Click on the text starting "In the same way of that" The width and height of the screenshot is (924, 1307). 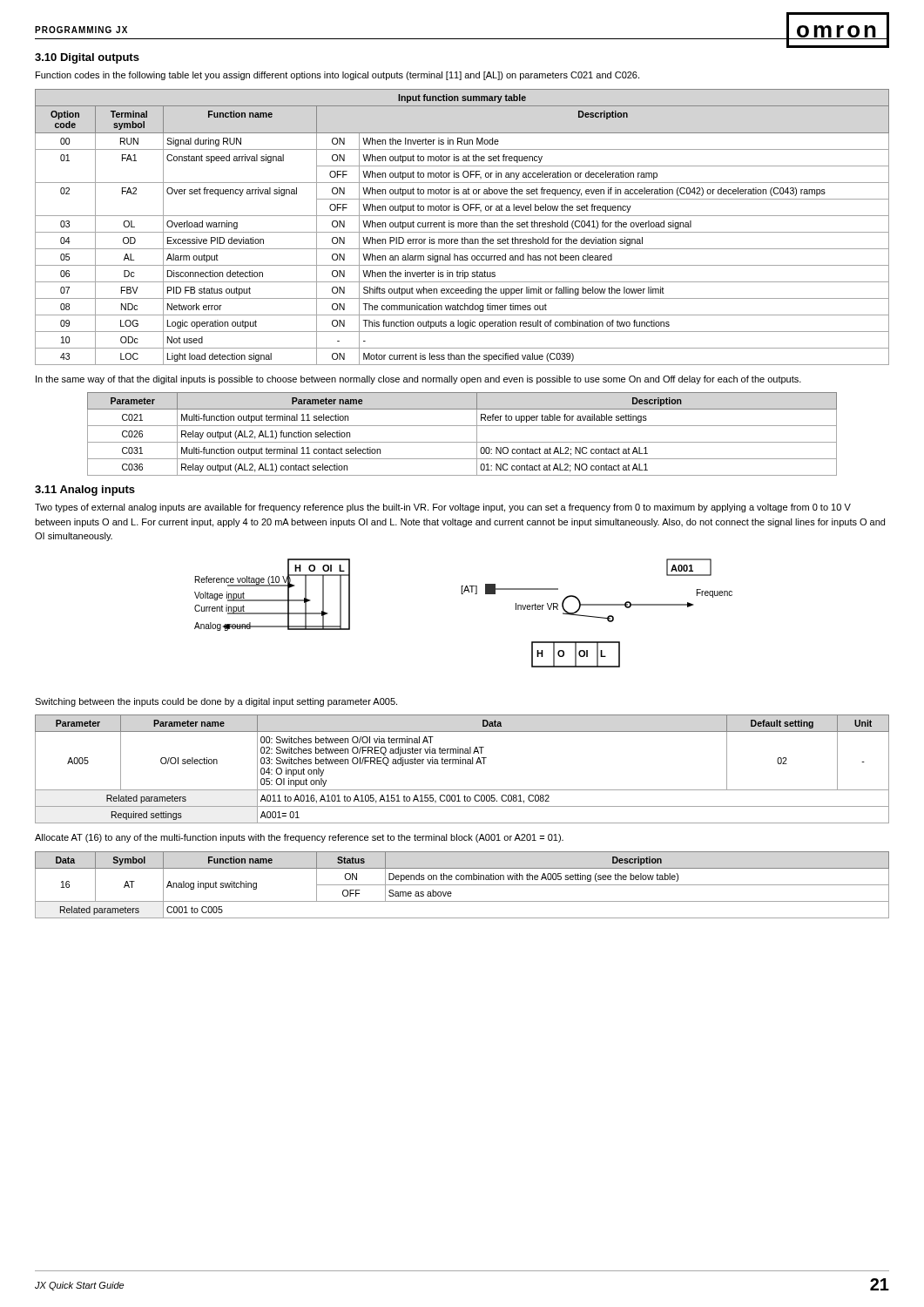[x=418, y=379]
